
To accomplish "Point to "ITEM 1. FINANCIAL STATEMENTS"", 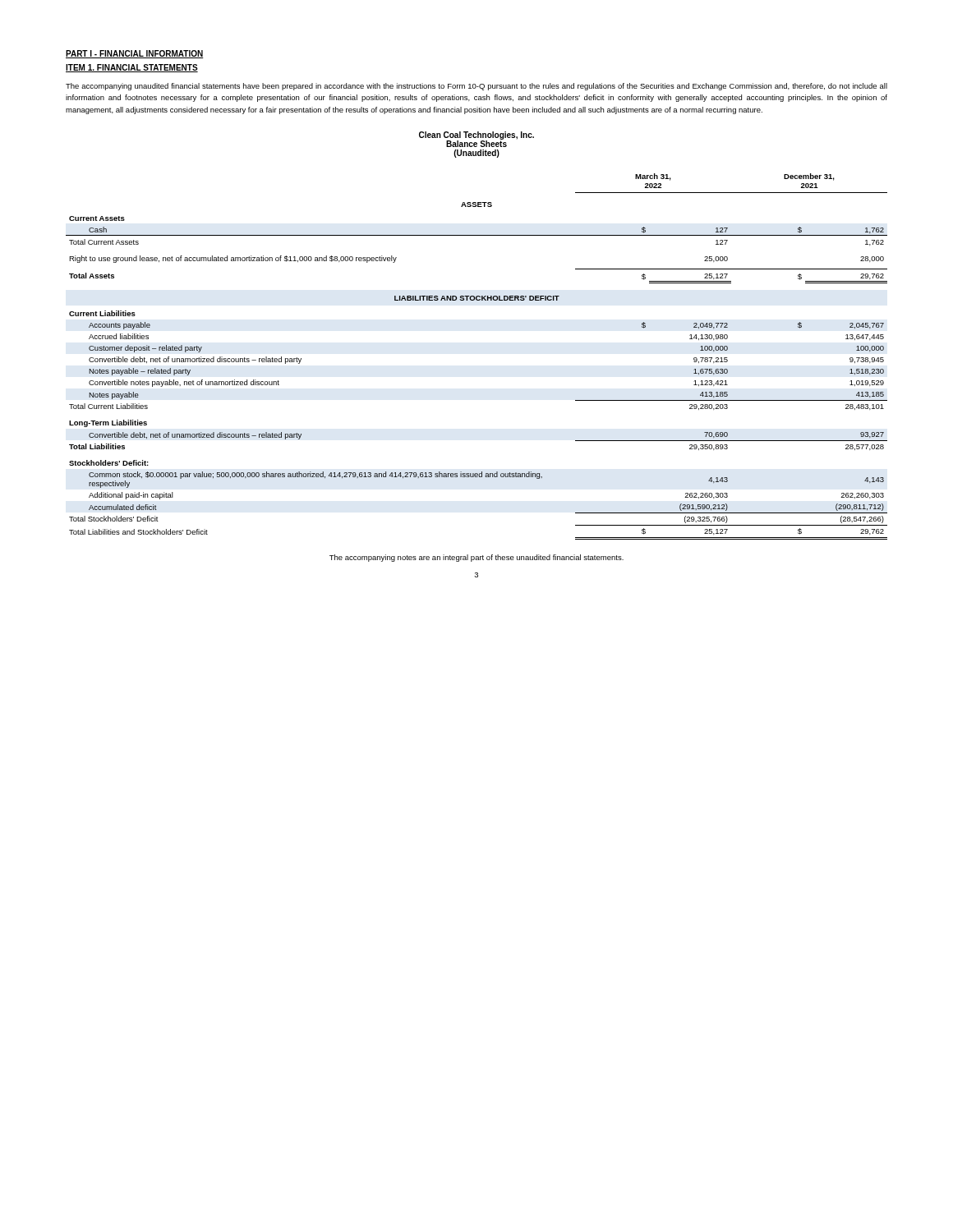I will pyautogui.click(x=132, y=68).
